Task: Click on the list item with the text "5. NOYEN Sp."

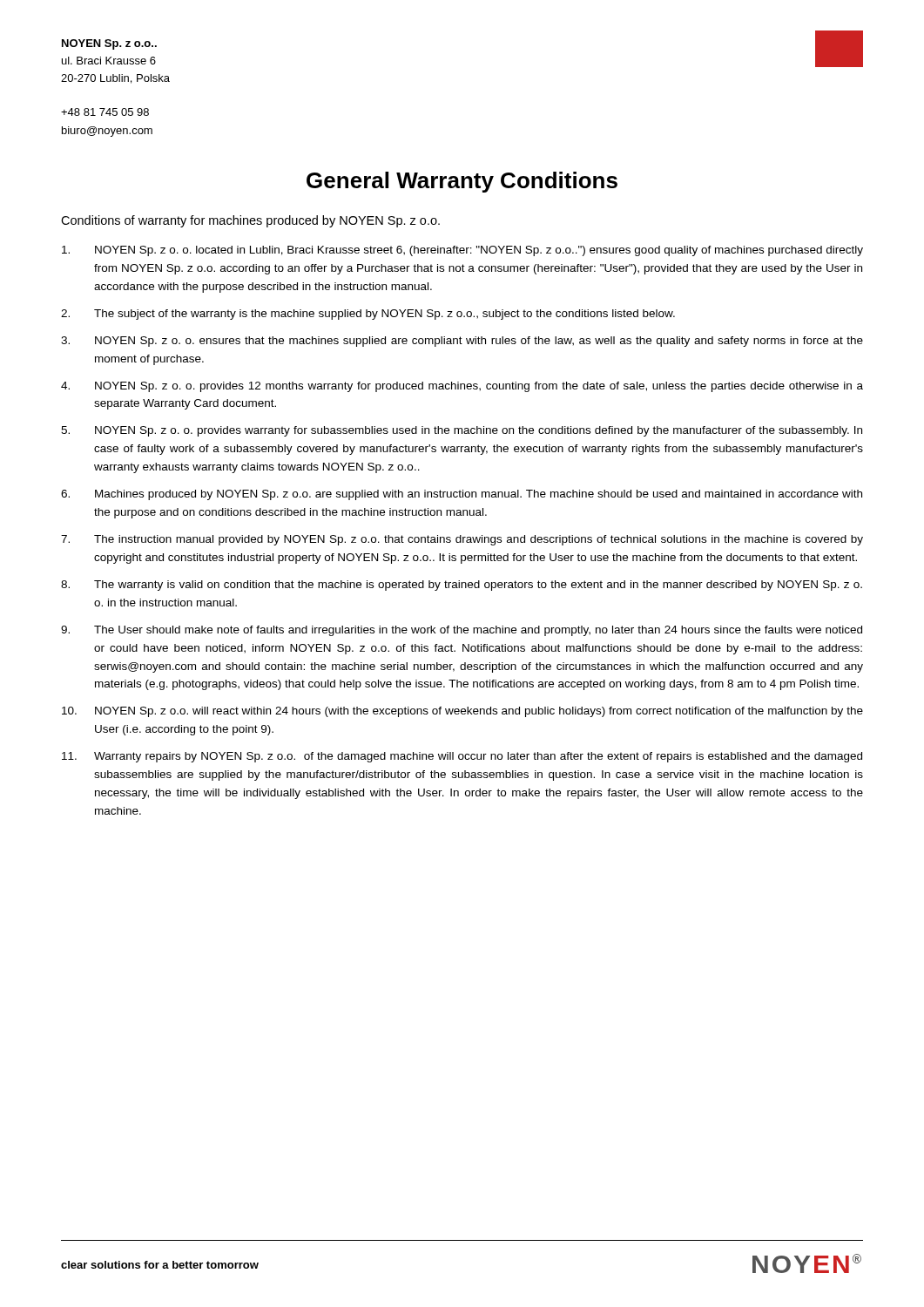Action: coord(462,449)
